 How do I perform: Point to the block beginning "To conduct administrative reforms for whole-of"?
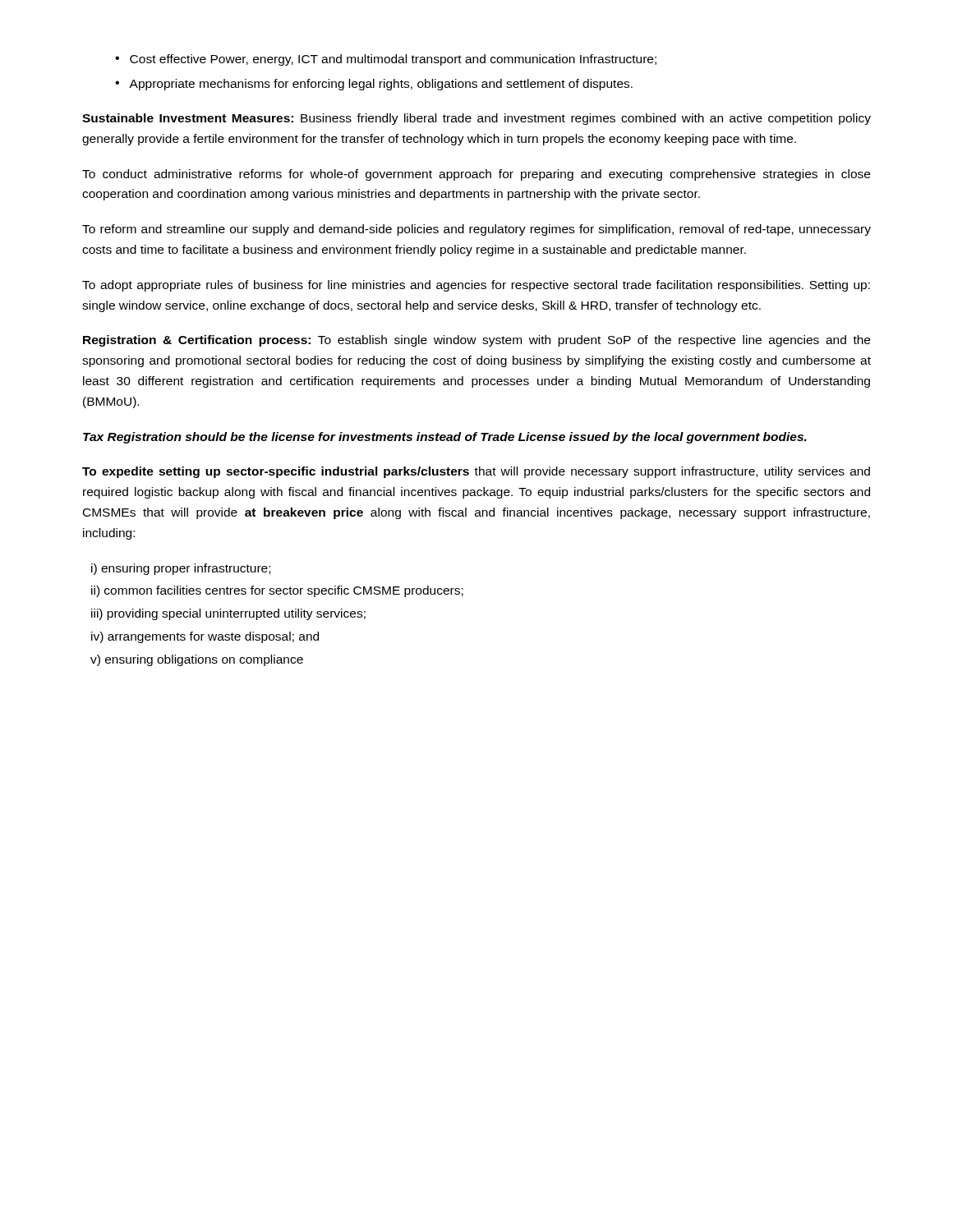pos(476,184)
